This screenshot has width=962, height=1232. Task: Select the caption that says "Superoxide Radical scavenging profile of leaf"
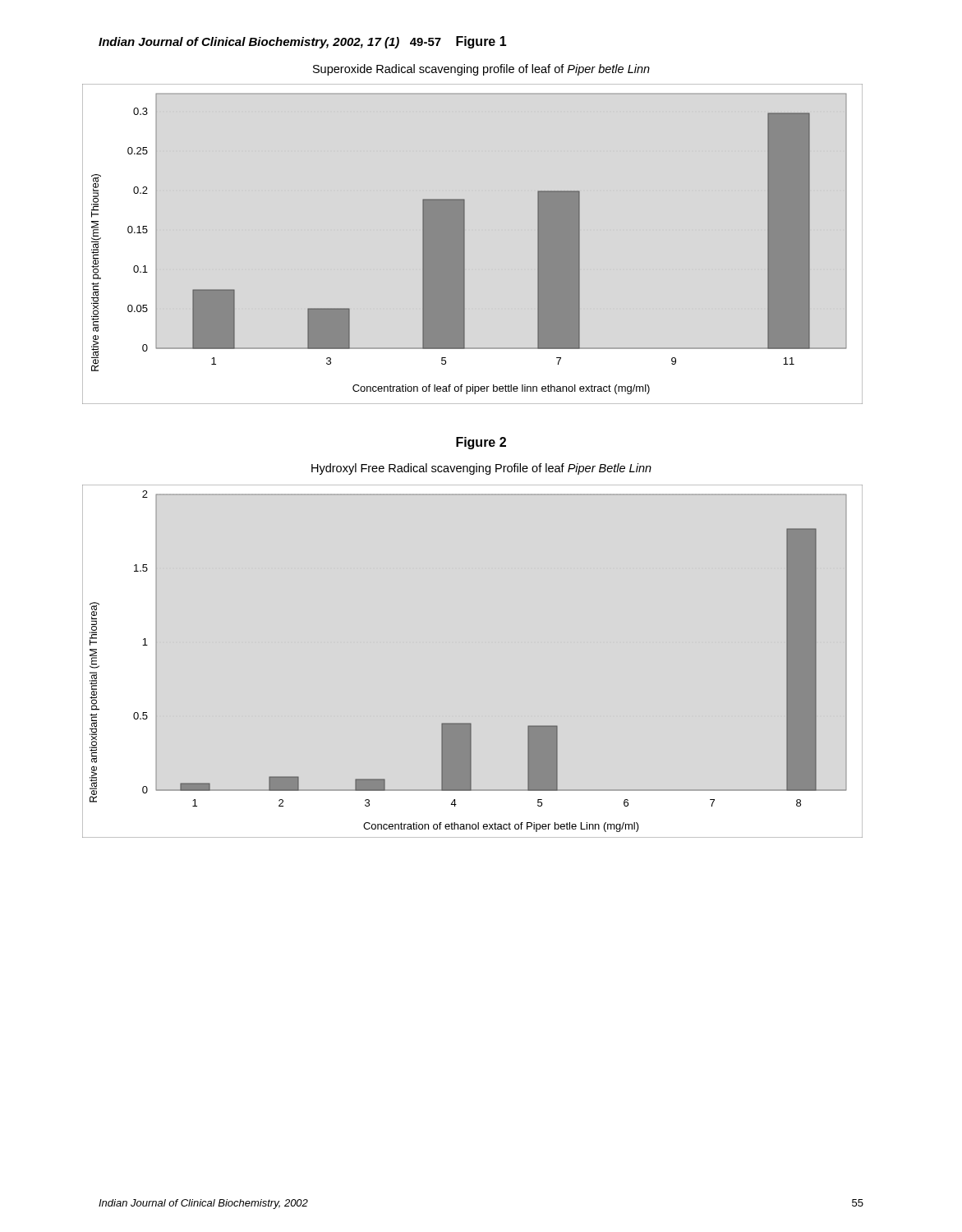[x=481, y=69]
